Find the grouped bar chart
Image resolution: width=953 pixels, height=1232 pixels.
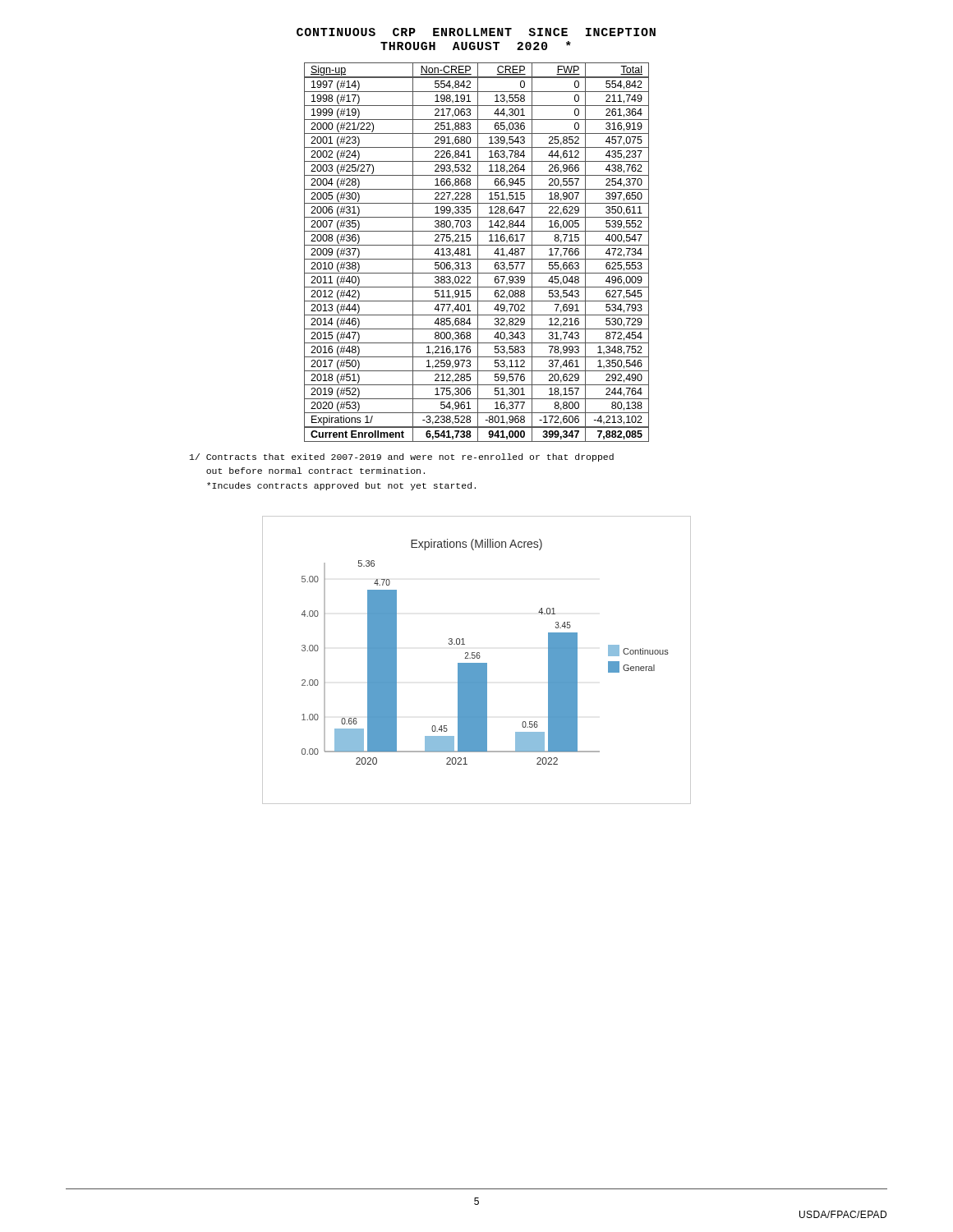point(476,660)
